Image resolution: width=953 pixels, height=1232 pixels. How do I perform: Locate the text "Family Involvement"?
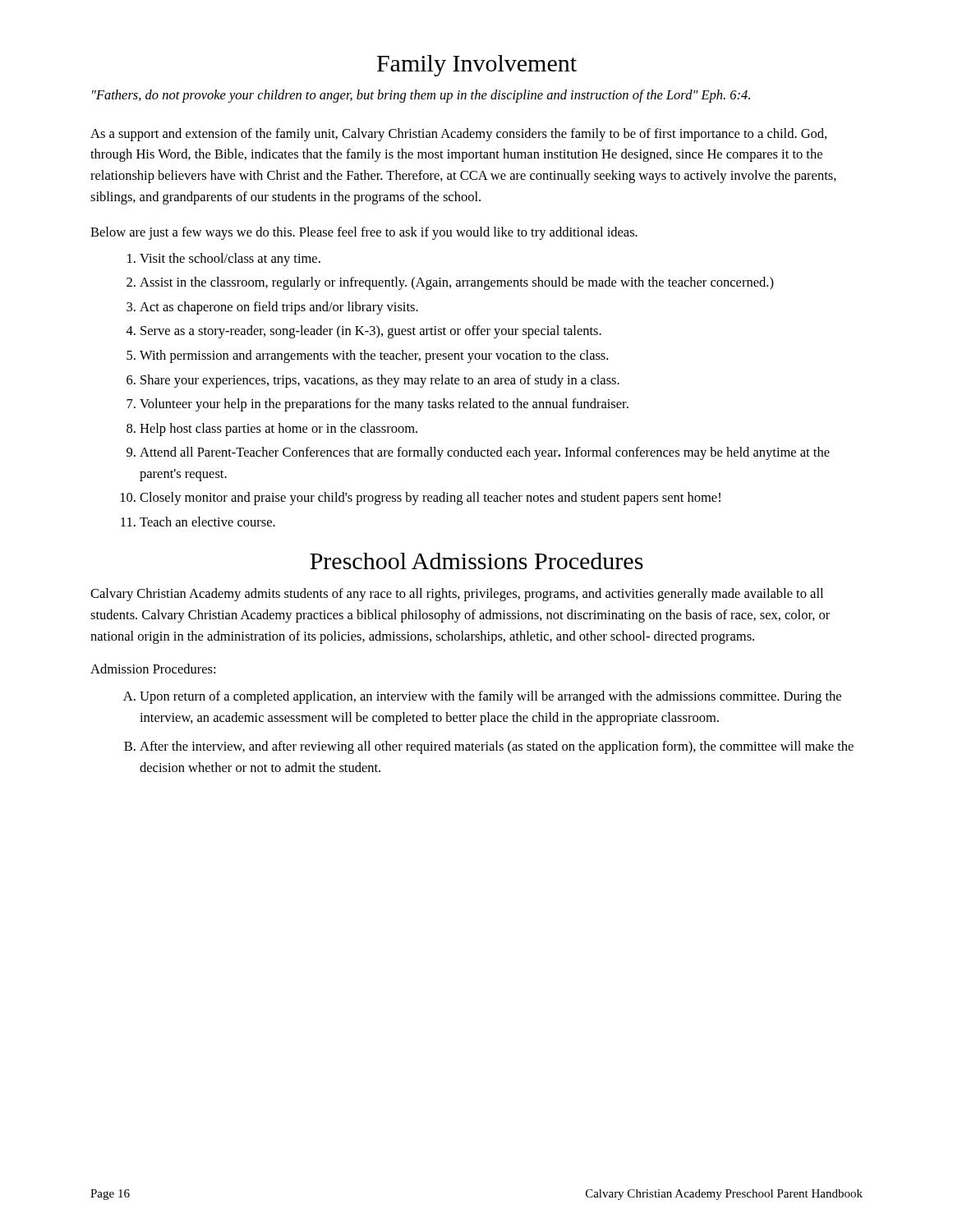pos(476,63)
